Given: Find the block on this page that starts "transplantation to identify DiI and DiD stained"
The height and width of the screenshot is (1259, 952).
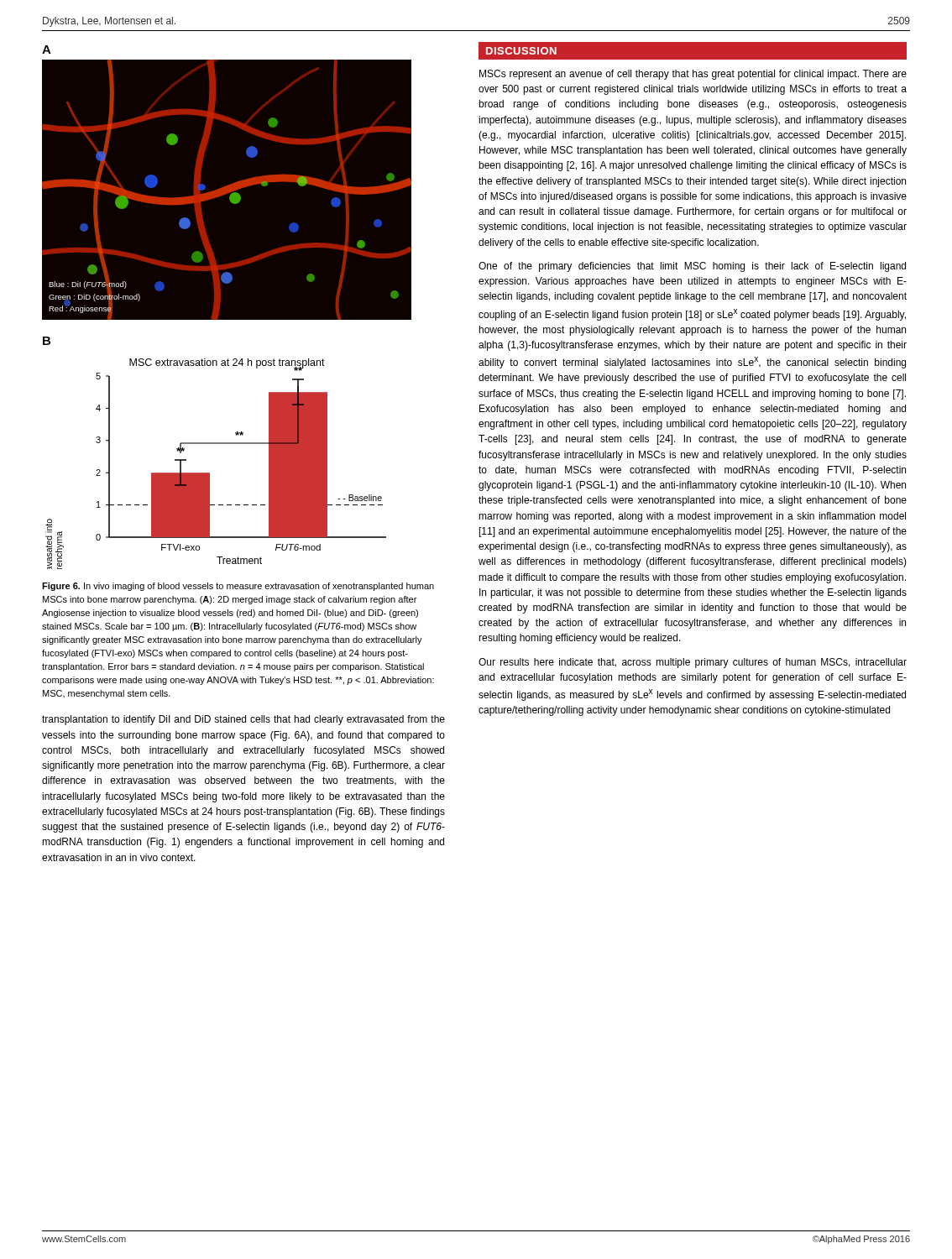Looking at the screenshot, I should 243,789.
